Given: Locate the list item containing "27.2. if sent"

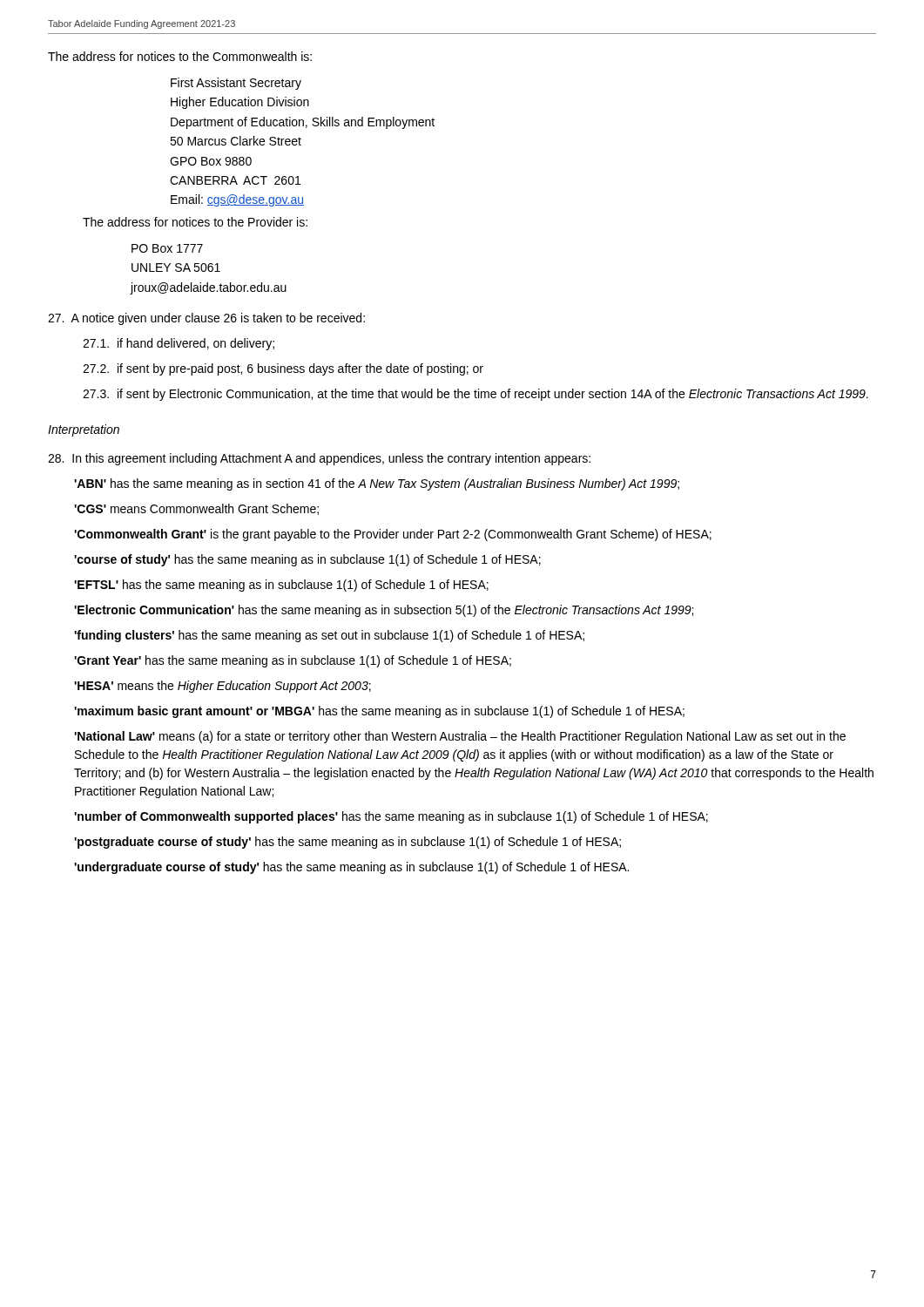Looking at the screenshot, I should click(x=283, y=369).
